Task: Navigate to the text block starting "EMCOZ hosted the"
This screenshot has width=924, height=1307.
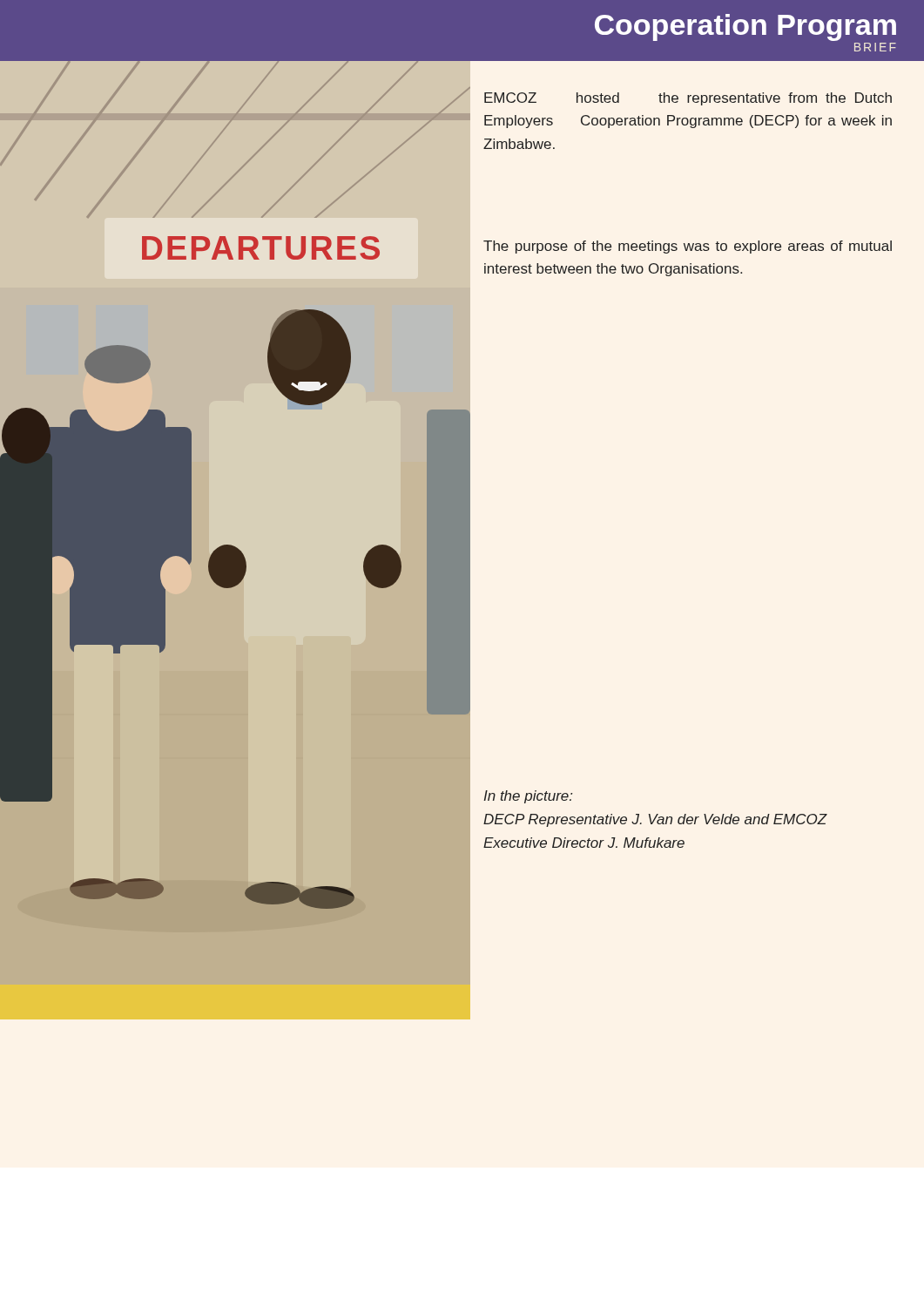Action: pyautogui.click(x=688, y=121)
